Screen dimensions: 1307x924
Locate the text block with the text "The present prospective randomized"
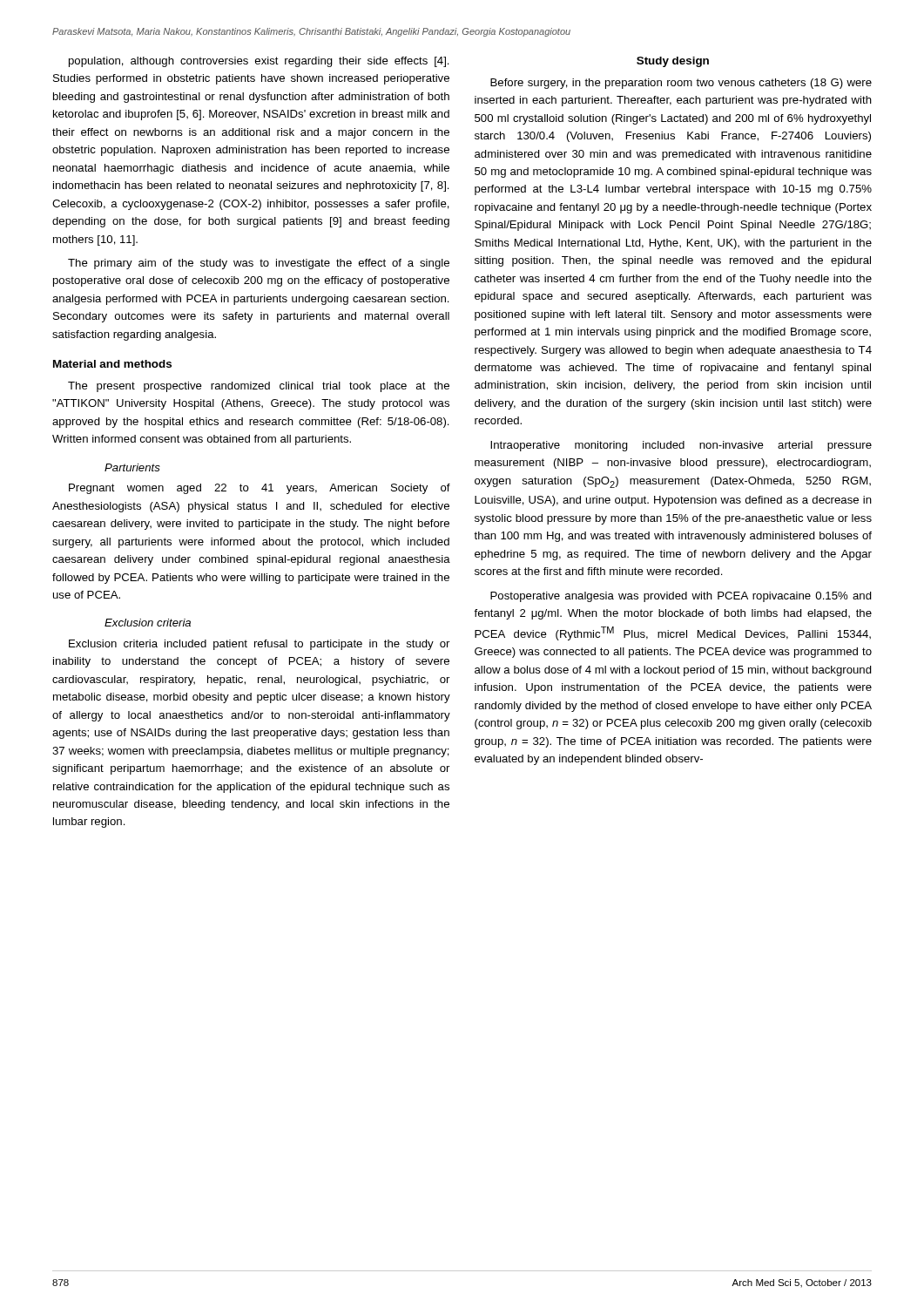(x=251, y=413)
